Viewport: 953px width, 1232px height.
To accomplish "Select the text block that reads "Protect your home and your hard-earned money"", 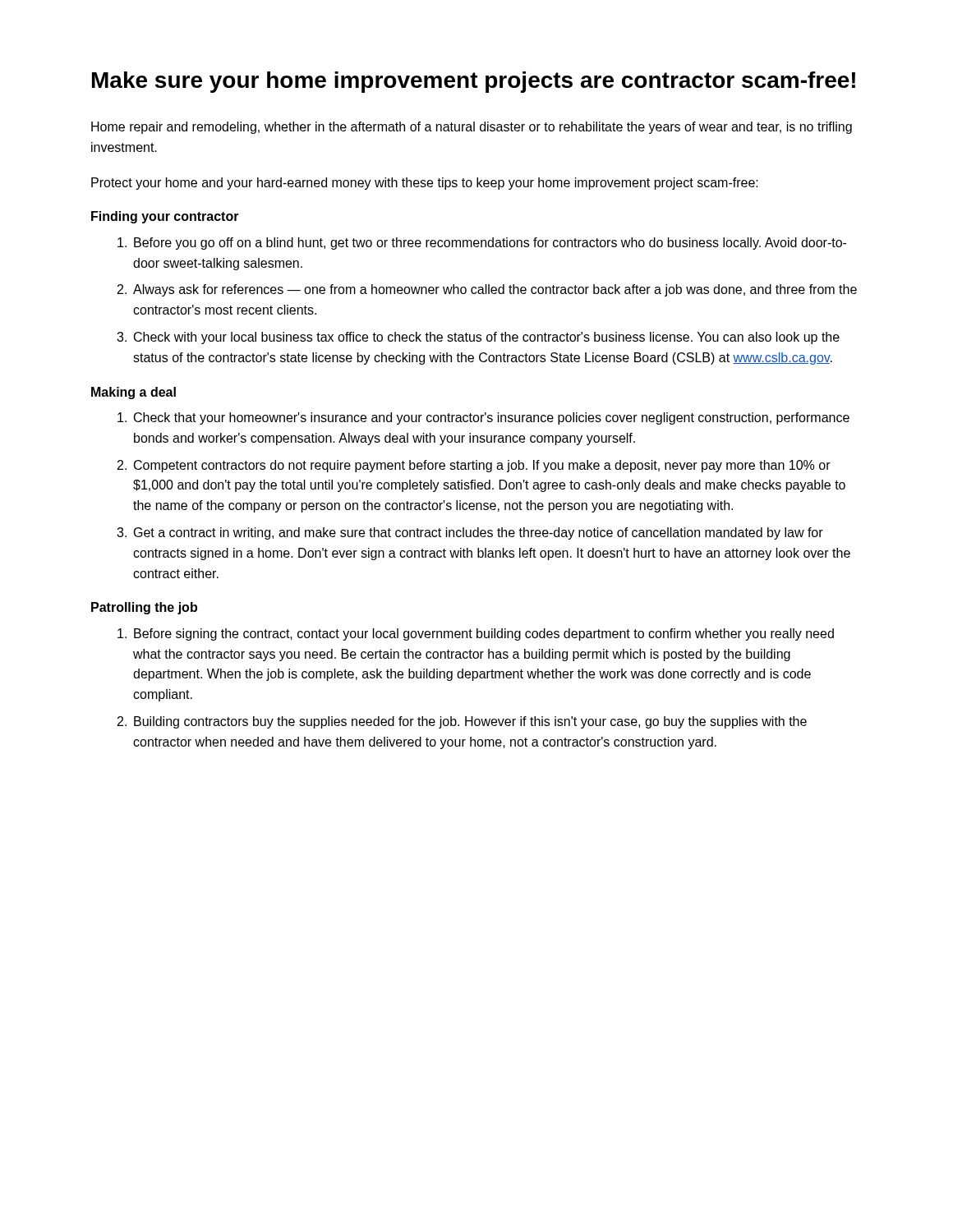I will [425, 182].
